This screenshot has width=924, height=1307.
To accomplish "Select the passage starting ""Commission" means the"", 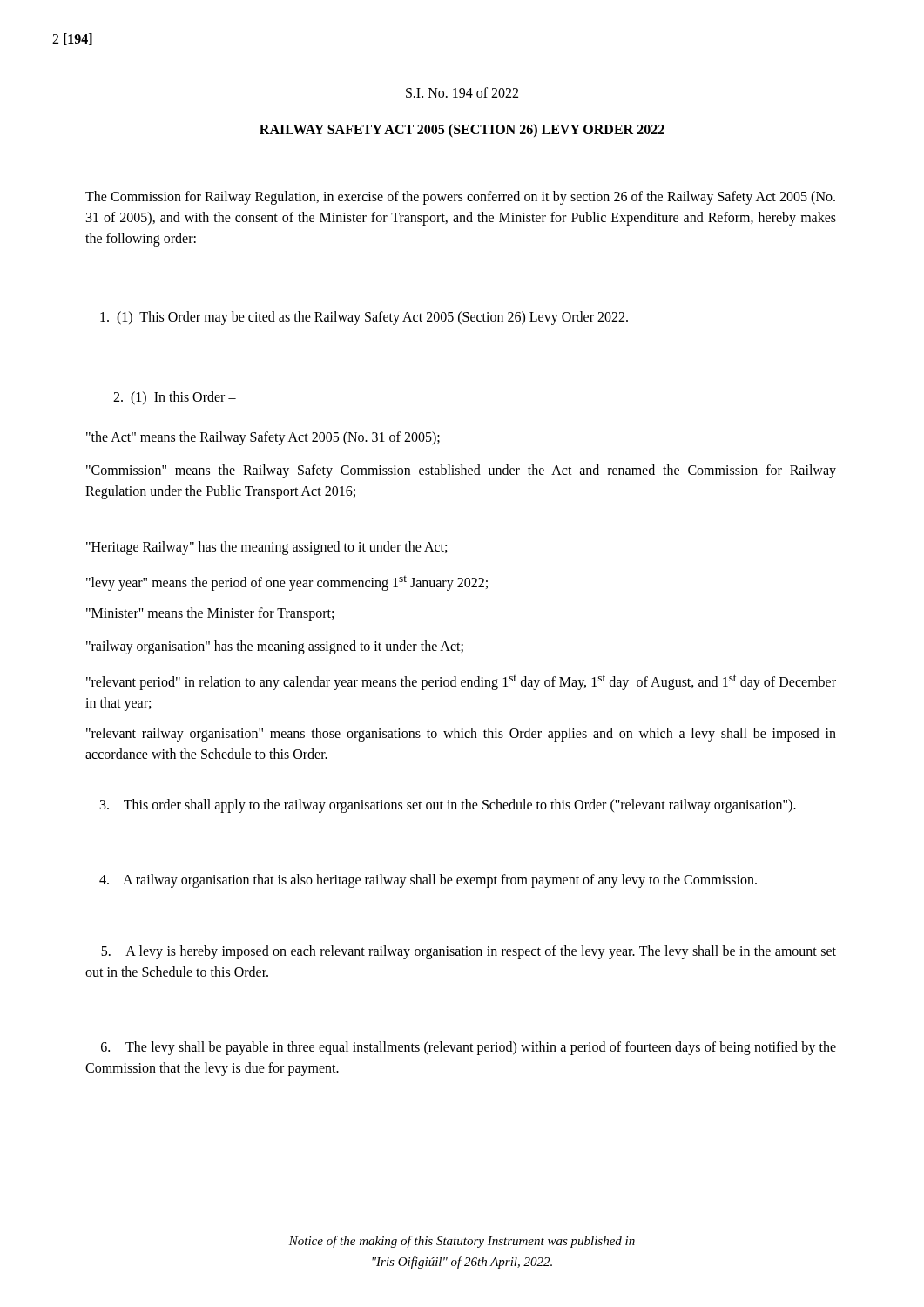I will [x=461, y=481].
